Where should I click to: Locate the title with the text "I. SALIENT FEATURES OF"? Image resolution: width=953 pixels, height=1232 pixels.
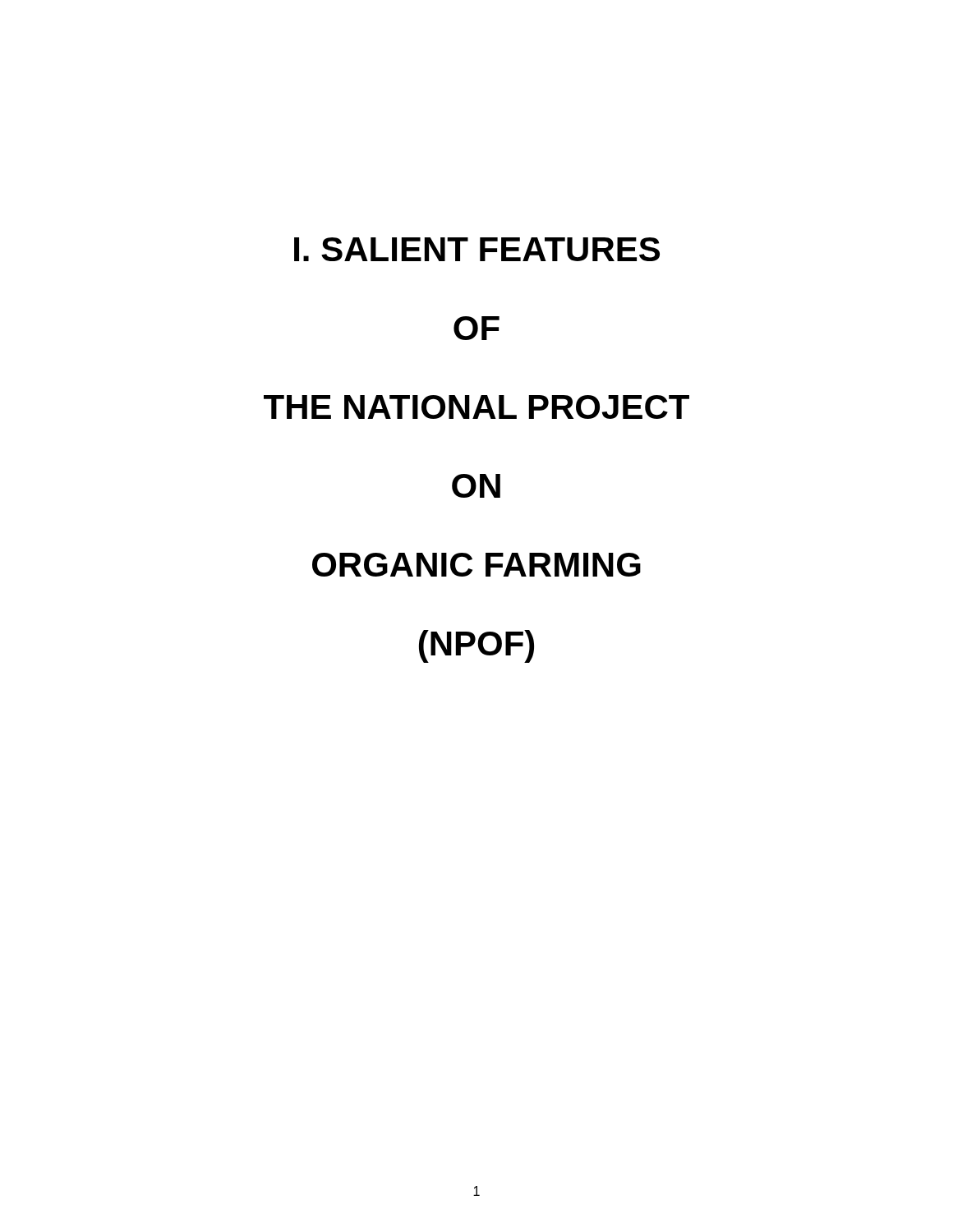477,249
